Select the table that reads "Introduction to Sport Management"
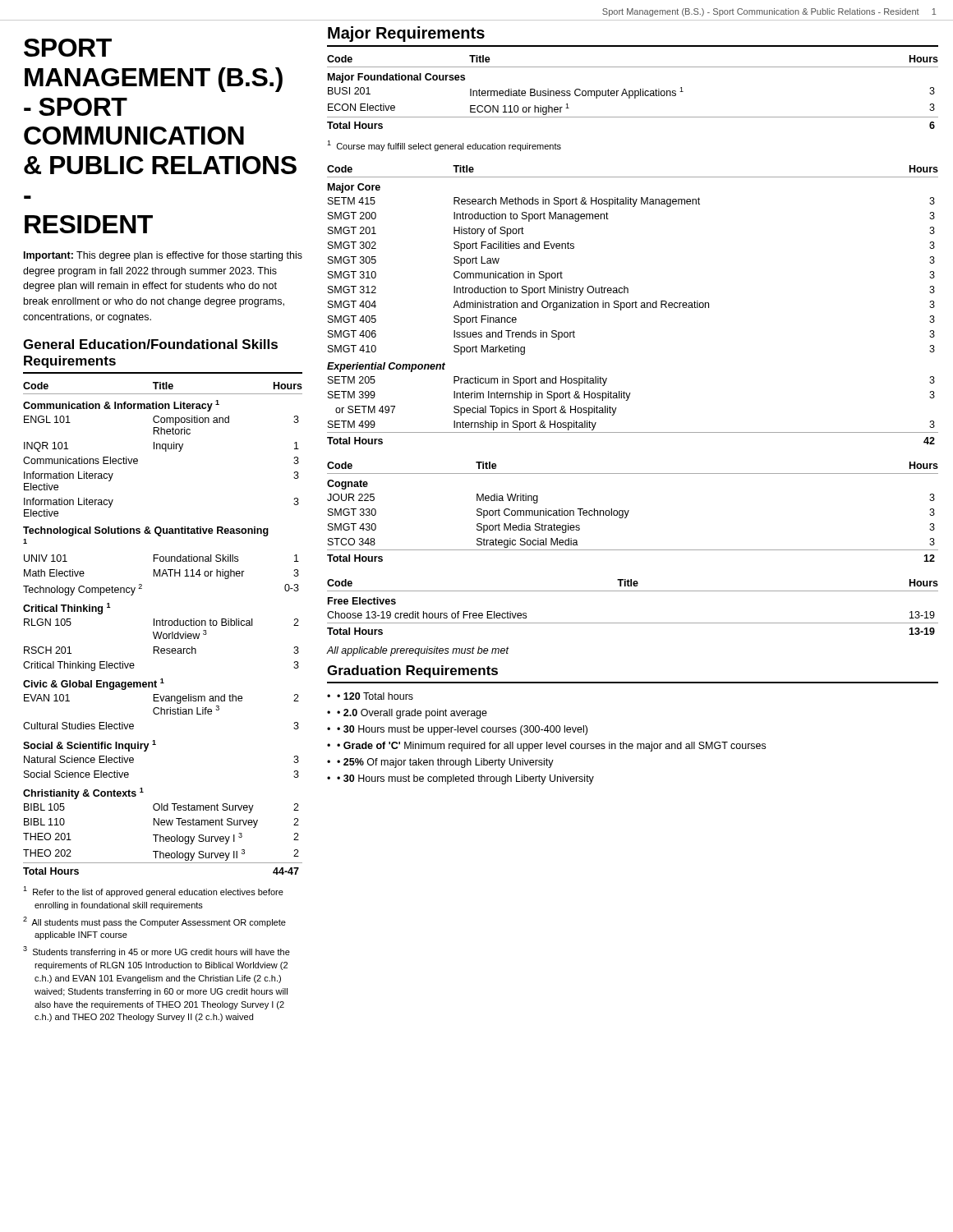953x1232 pixels. tap(633, 305)
